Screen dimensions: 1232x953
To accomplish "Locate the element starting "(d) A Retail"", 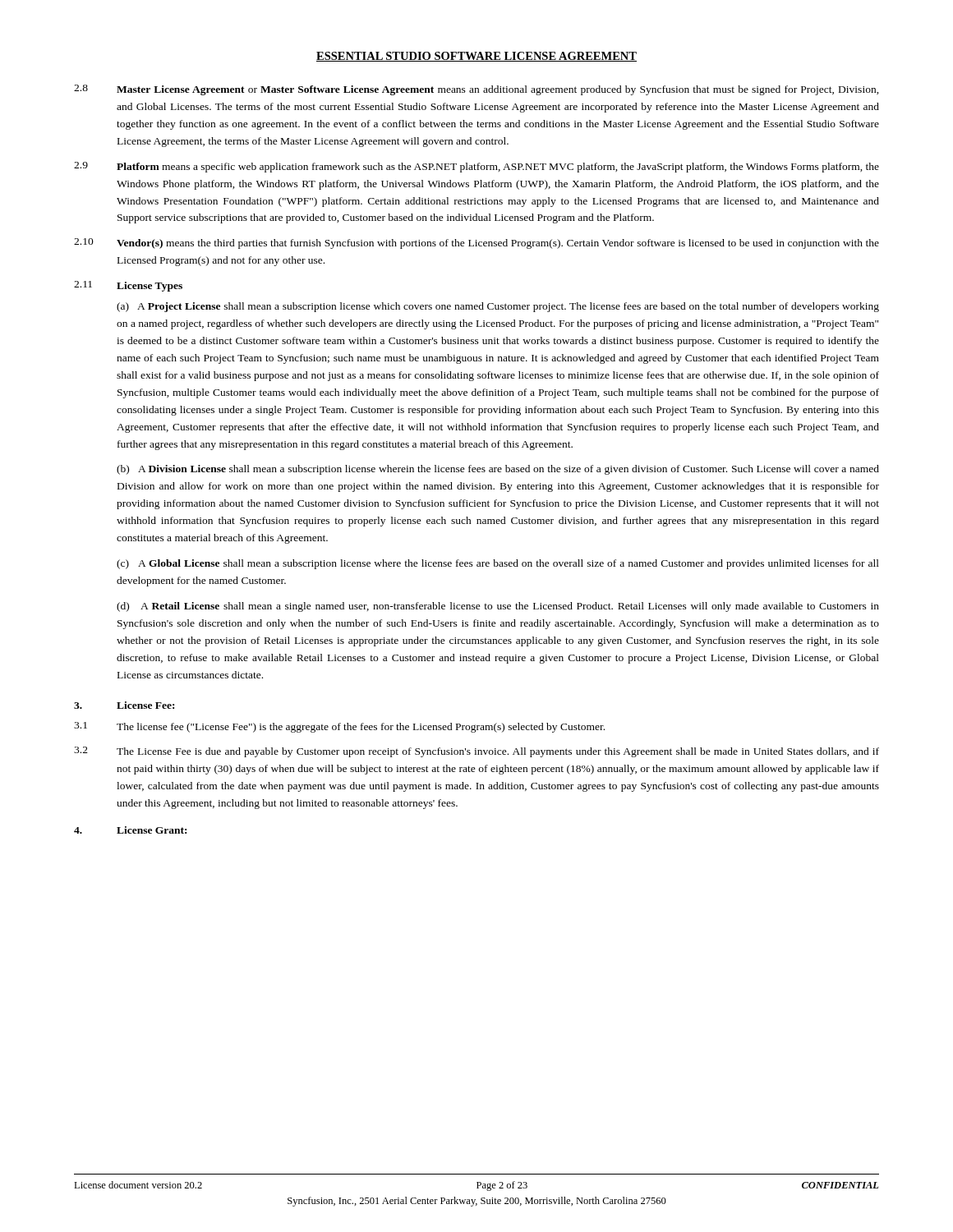I will (x=498, y=640).
